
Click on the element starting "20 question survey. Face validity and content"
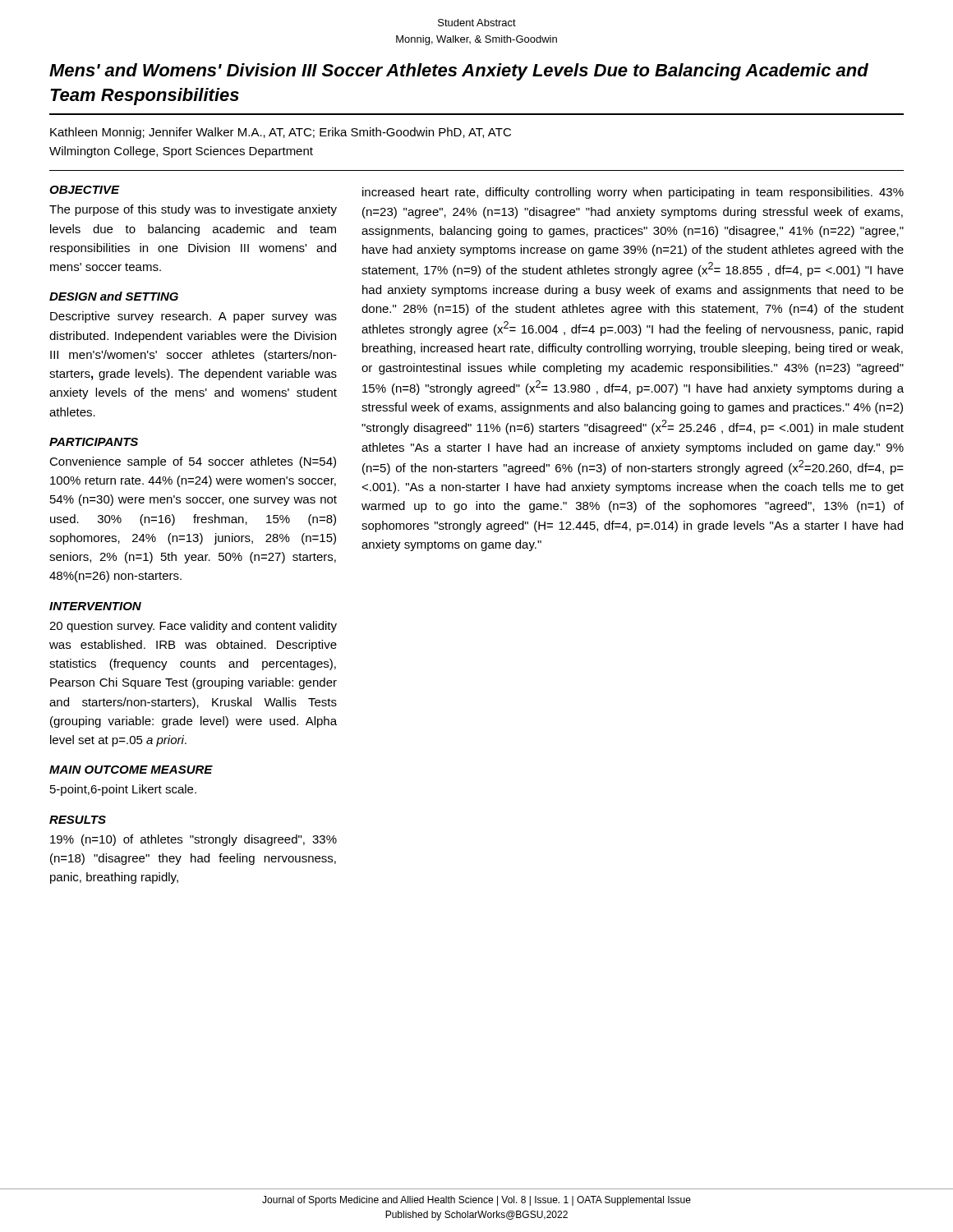click(x=193, y=682)
